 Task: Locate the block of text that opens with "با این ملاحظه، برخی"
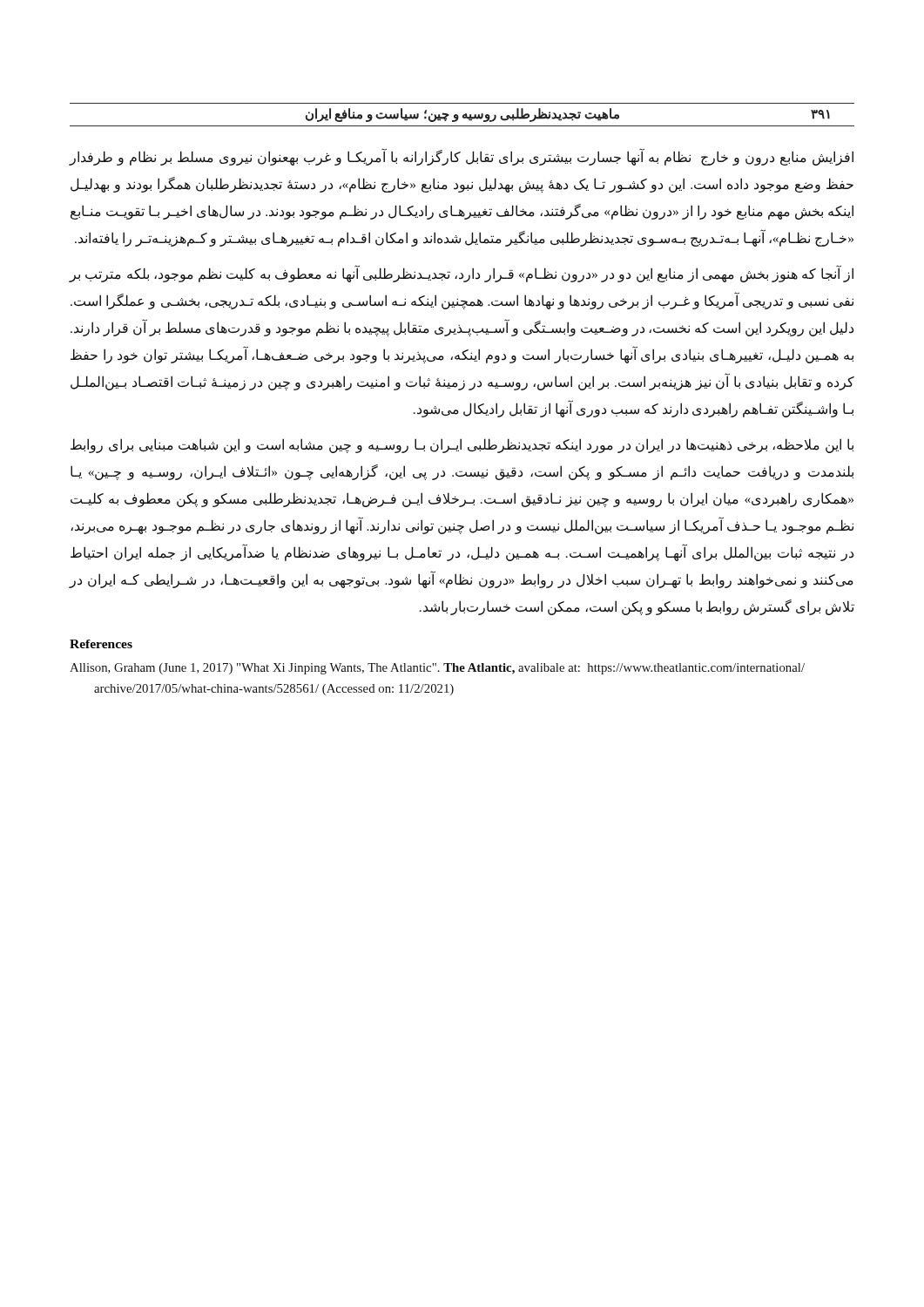coord(462,526)
